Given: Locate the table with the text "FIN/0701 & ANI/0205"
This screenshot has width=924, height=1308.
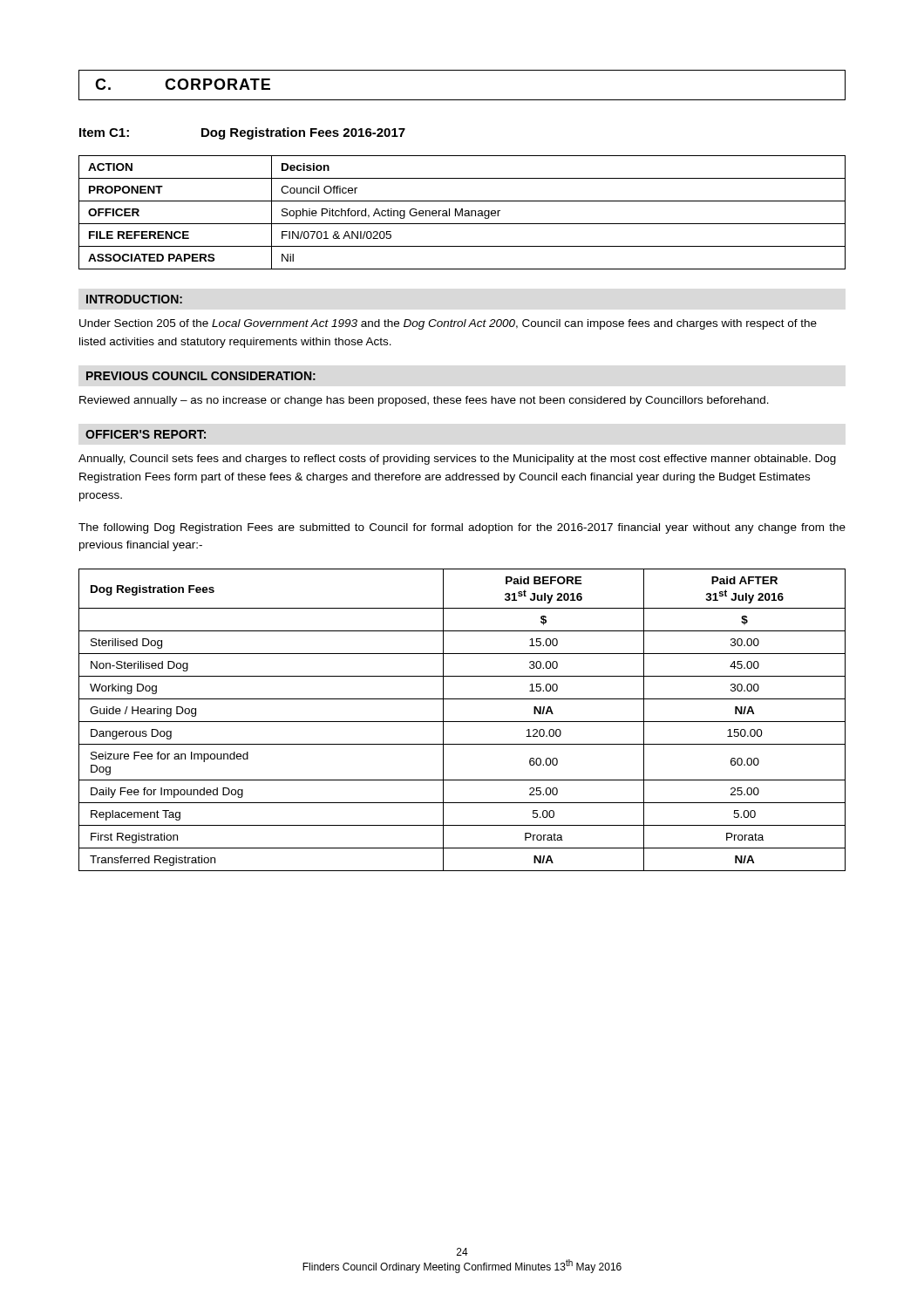Looking at the screenshot, I should coord(462,212).
